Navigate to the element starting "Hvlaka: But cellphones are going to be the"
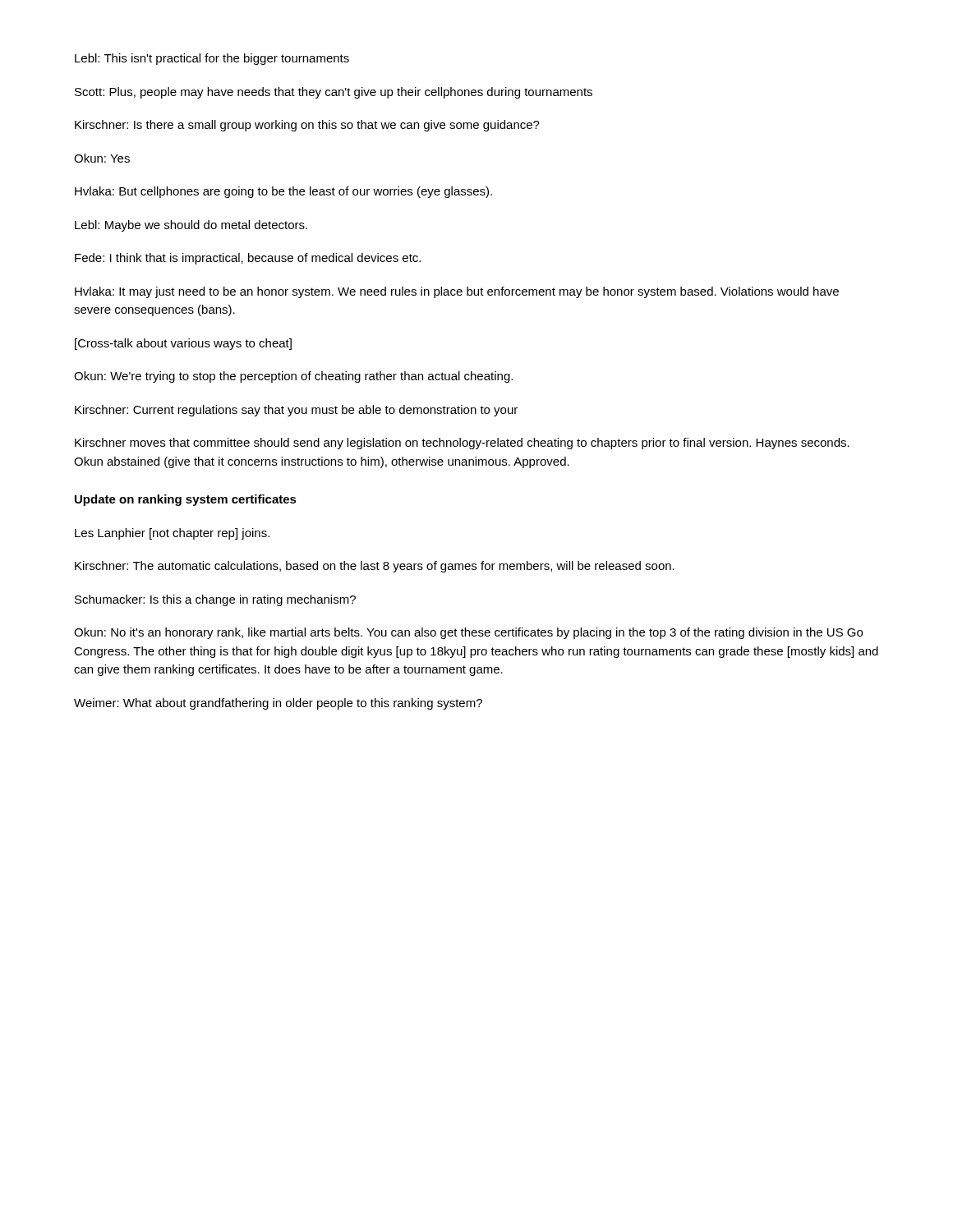The image size is (953, 1232). 284,191
